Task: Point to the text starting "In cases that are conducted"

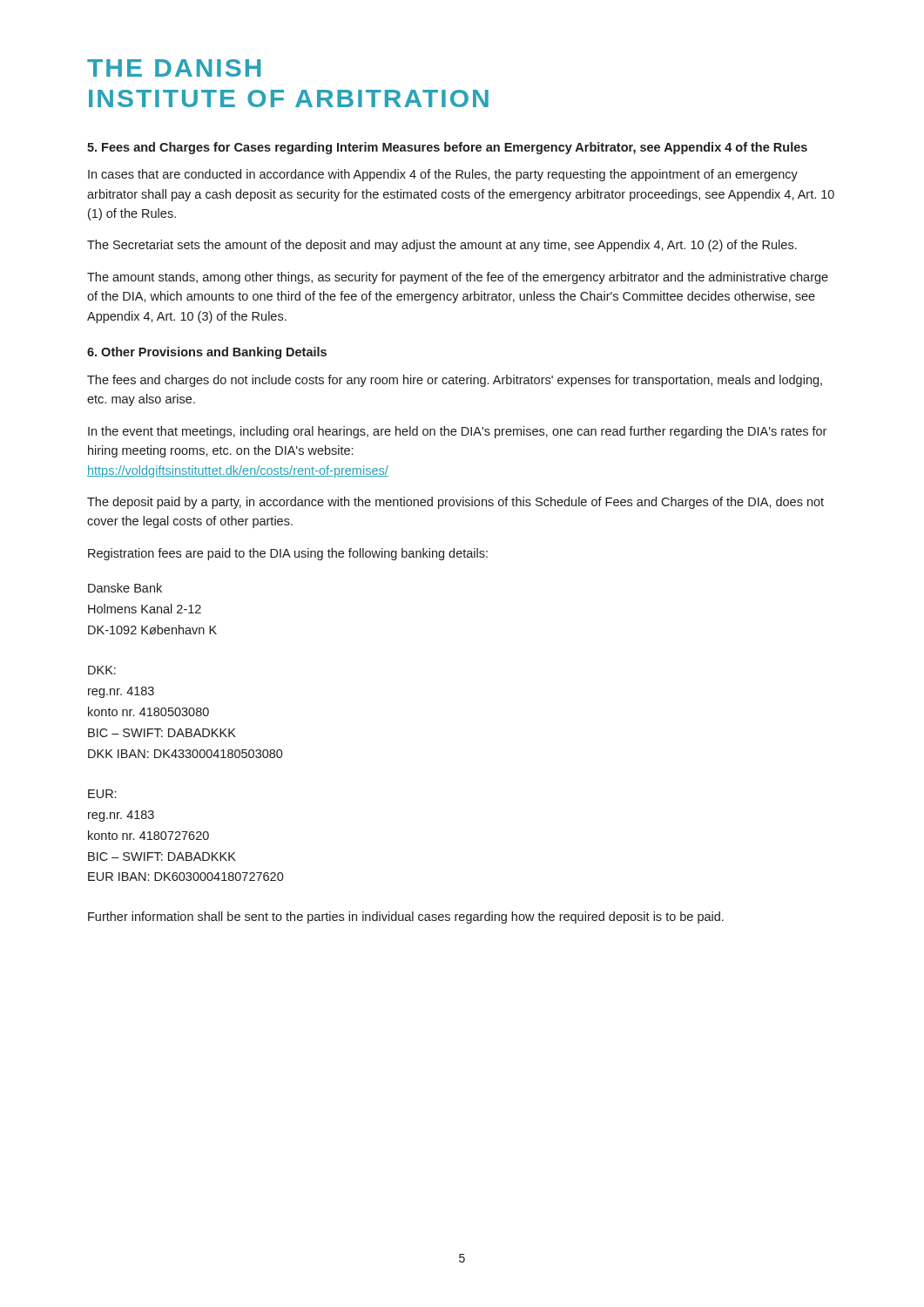Action: pyautogui.click(x=461, y=194)
